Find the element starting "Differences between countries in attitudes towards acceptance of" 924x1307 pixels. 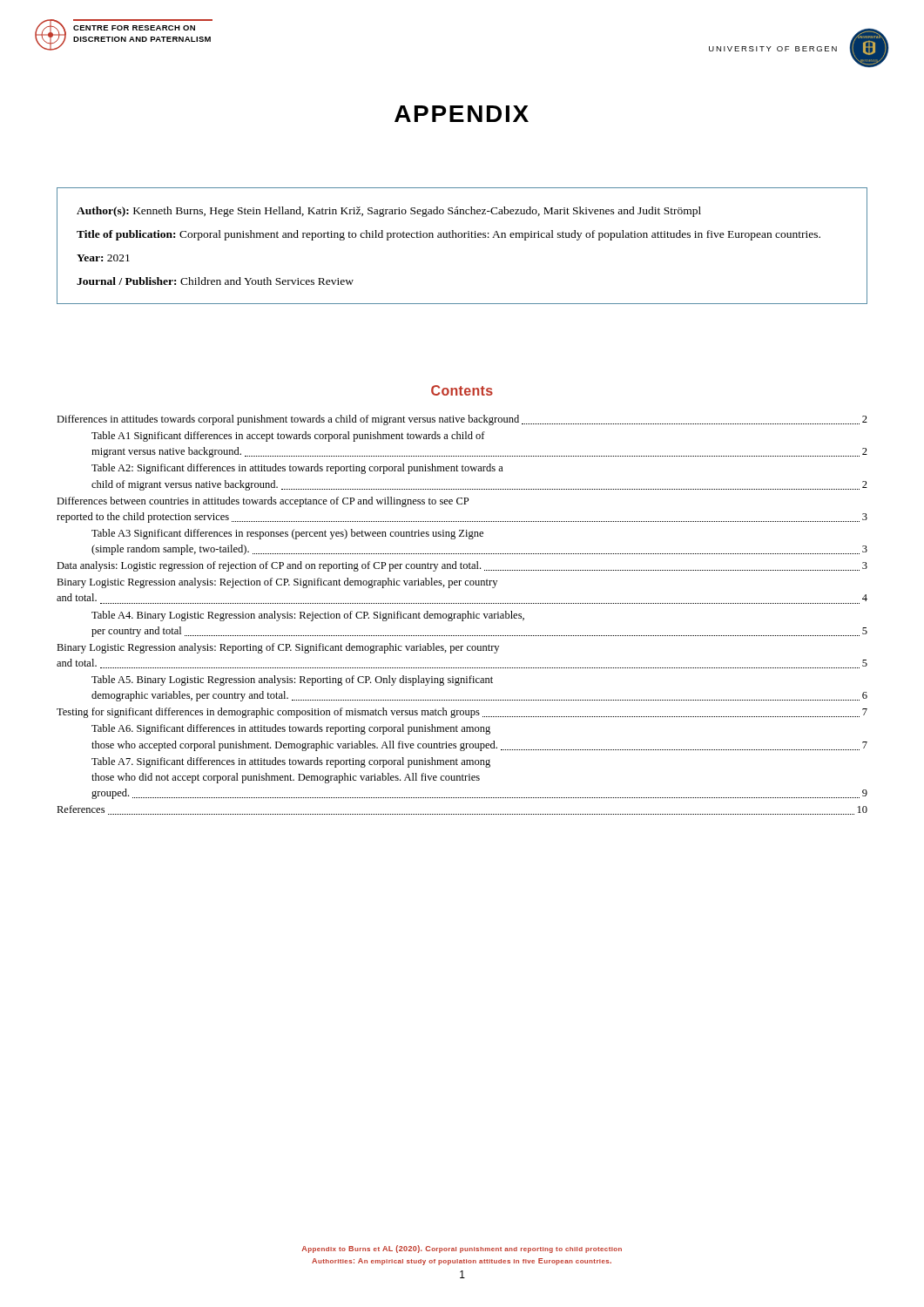(462, 509)
